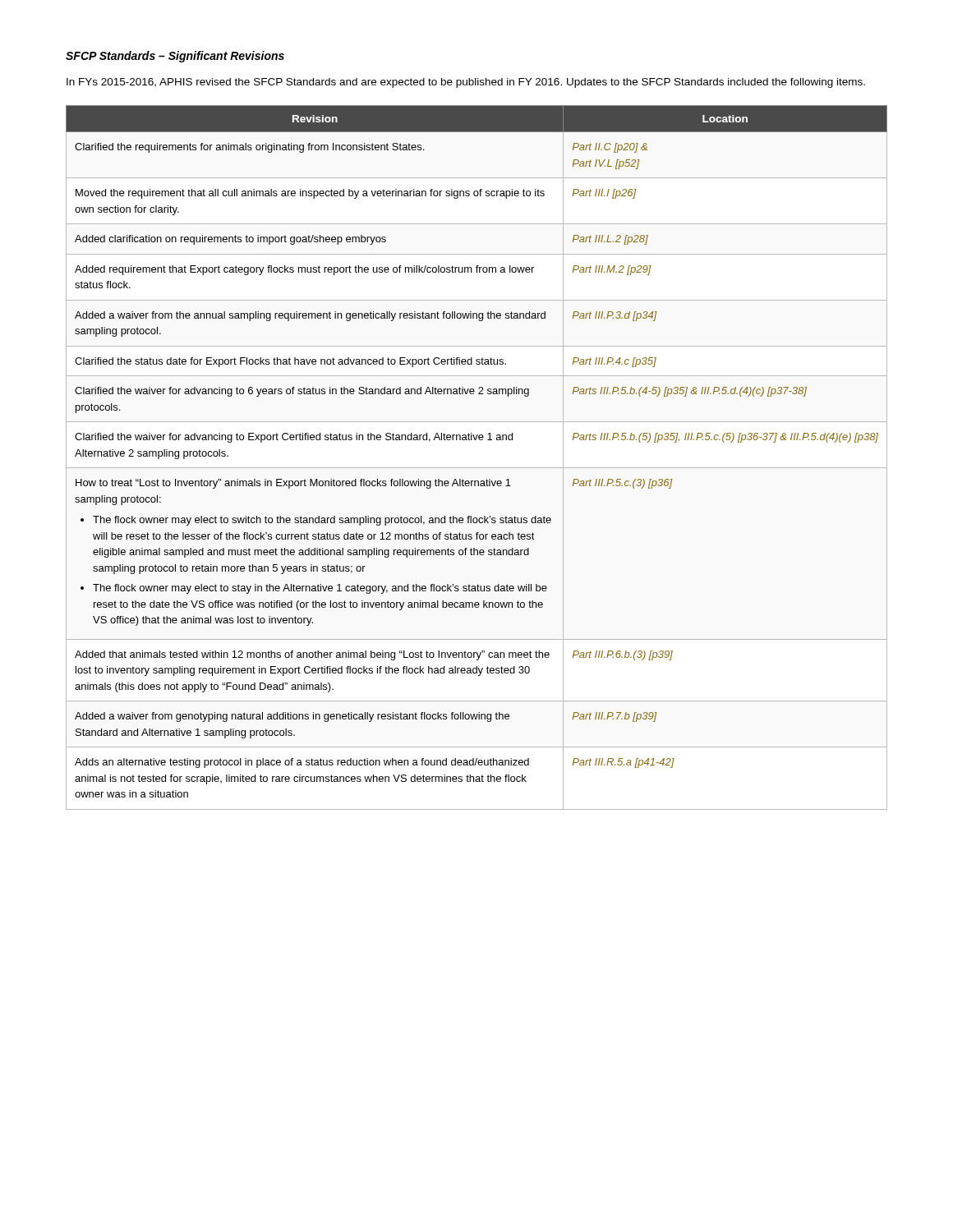953x1232 pixels.
Task: Click where it says "SFCP Standards – Significant Revisions"
Action: (x=175, y=56)
